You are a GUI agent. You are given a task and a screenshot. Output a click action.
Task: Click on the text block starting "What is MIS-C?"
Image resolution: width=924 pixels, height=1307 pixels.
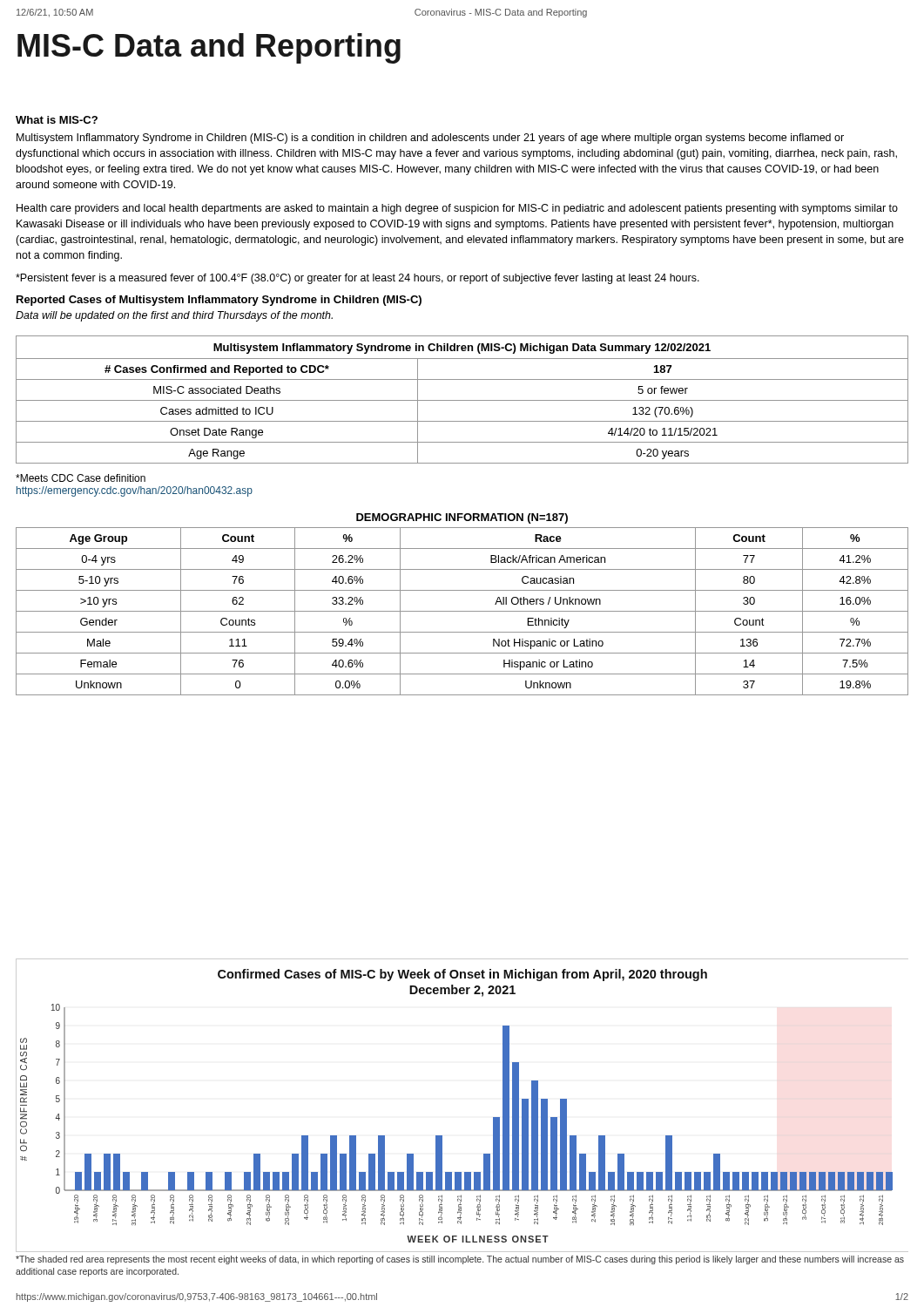pos(57,120)
